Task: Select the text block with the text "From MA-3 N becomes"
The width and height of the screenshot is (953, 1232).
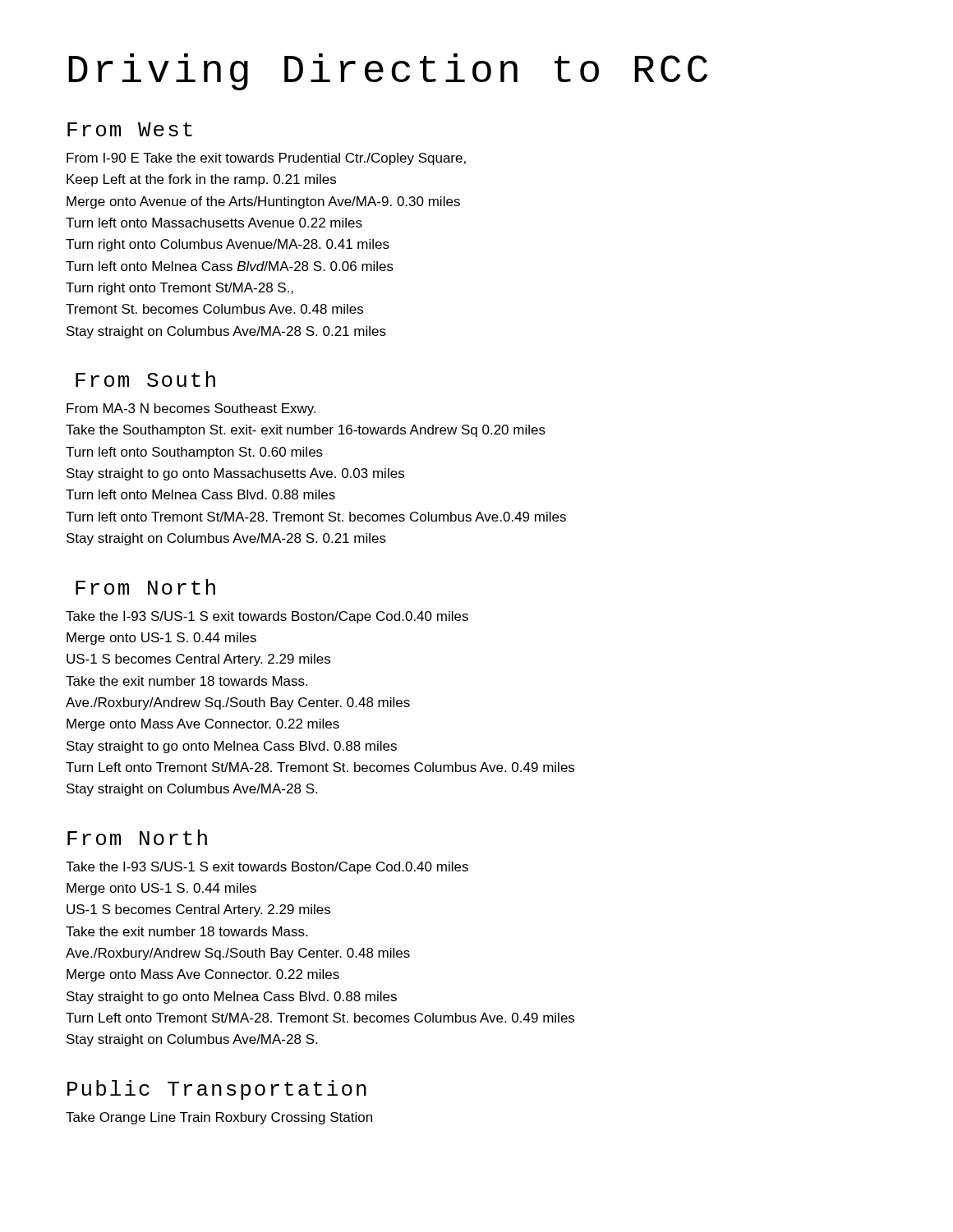Action: (191, 409)
